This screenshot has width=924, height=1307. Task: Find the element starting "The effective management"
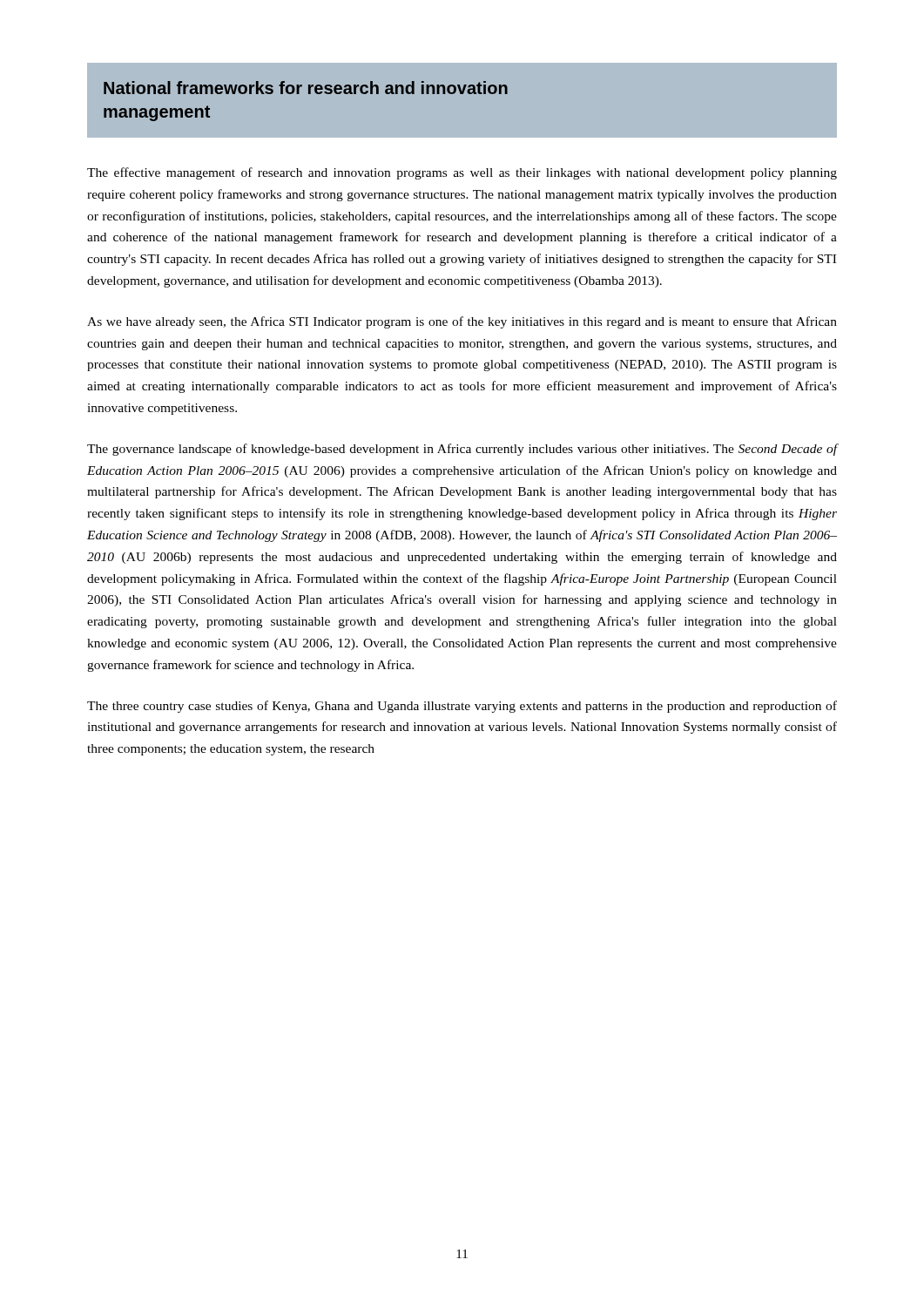pyautogui.click(x=462, y=226)
